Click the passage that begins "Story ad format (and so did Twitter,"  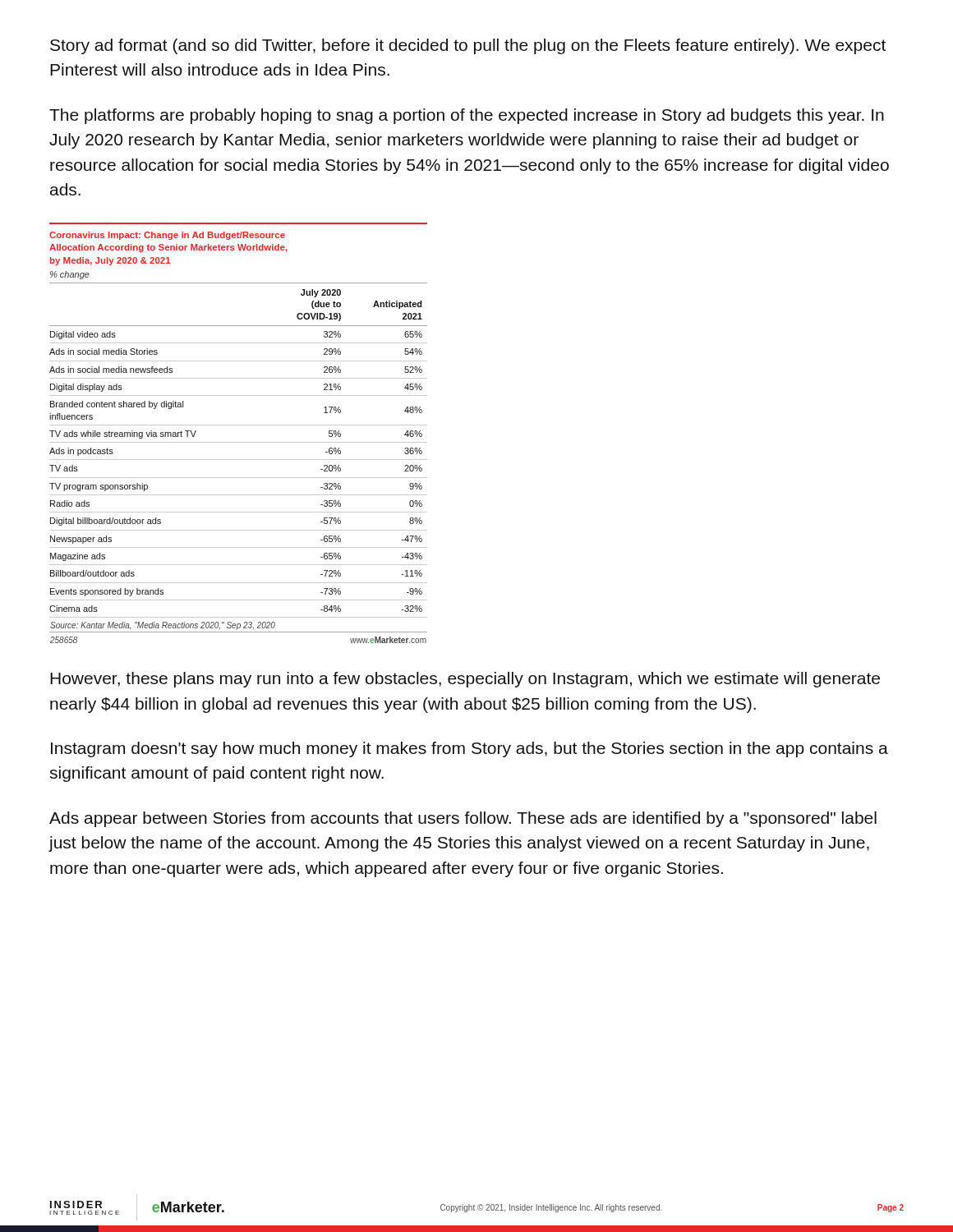[468, 57]
